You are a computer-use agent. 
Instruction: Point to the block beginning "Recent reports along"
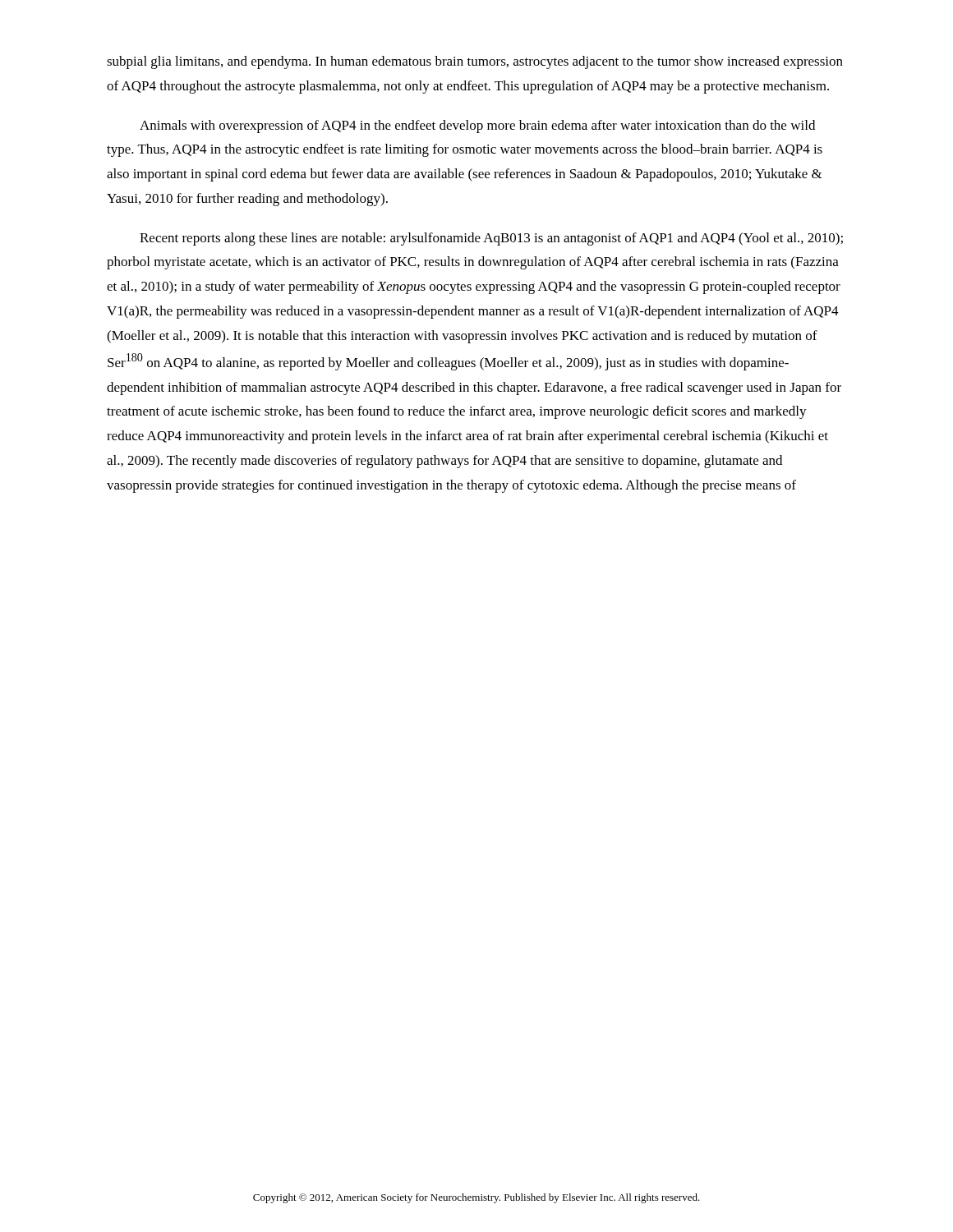(x=475, y=361)
